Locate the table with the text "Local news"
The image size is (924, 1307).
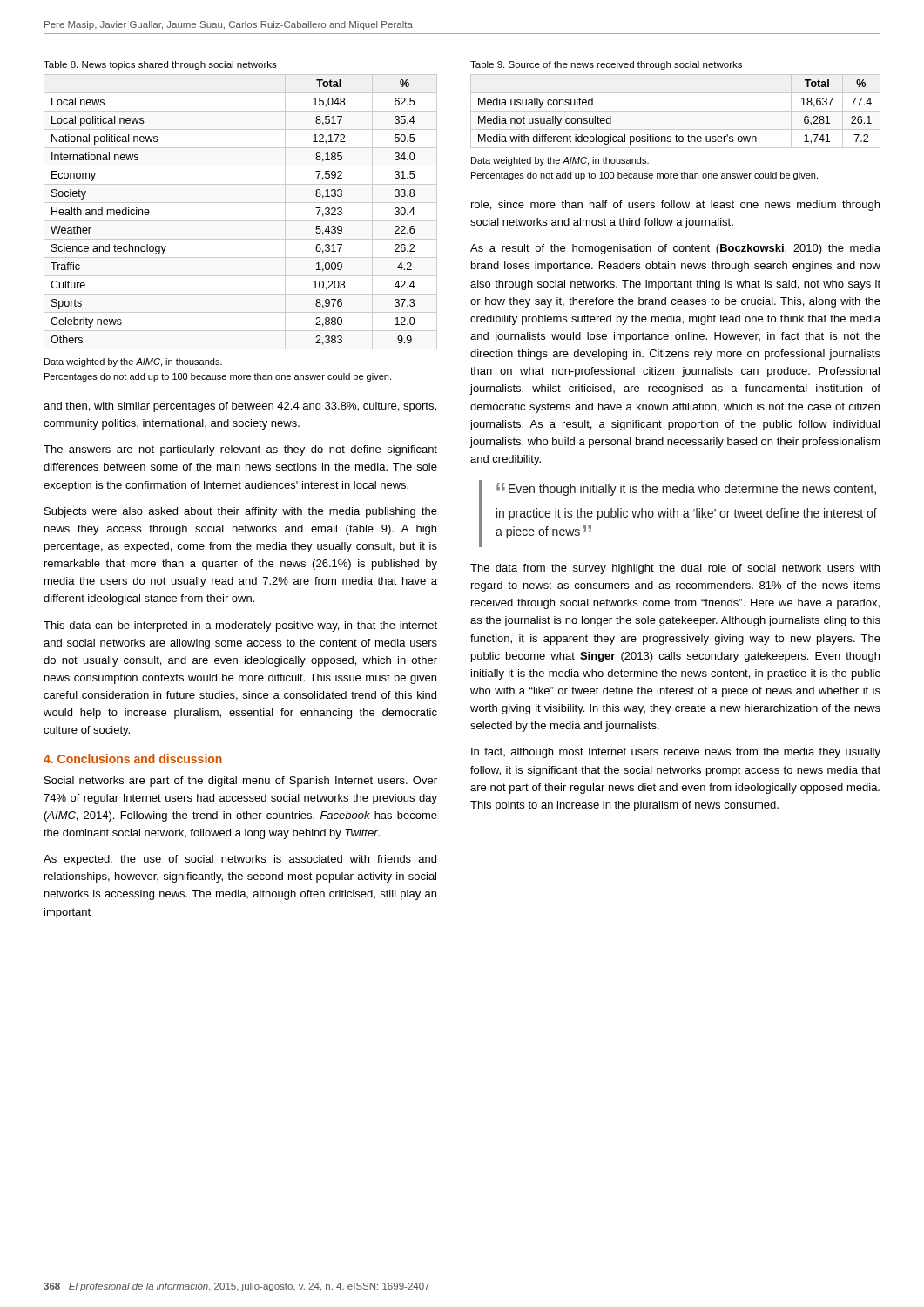240,212
